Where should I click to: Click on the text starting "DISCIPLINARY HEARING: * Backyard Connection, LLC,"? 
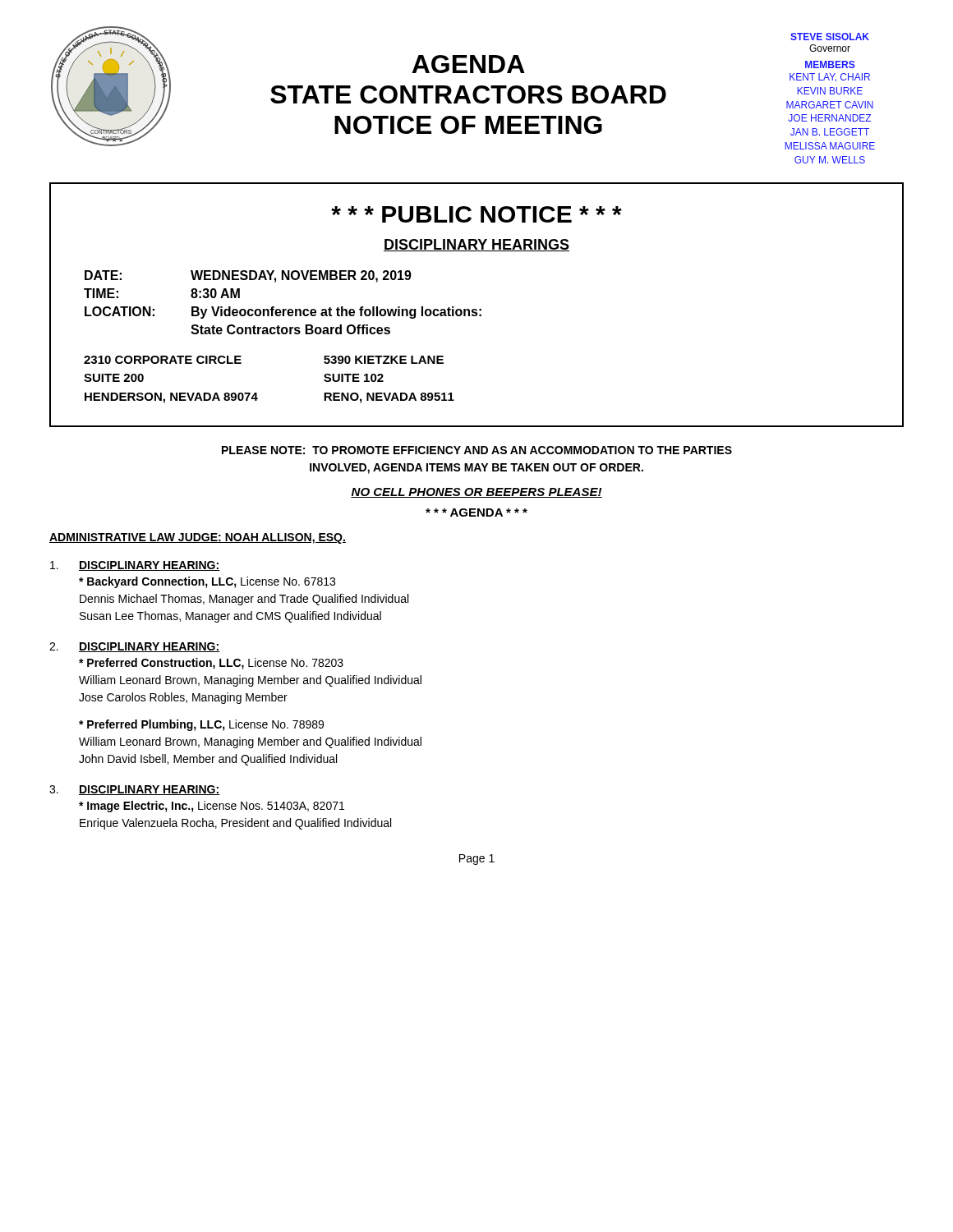click(135, 566)
